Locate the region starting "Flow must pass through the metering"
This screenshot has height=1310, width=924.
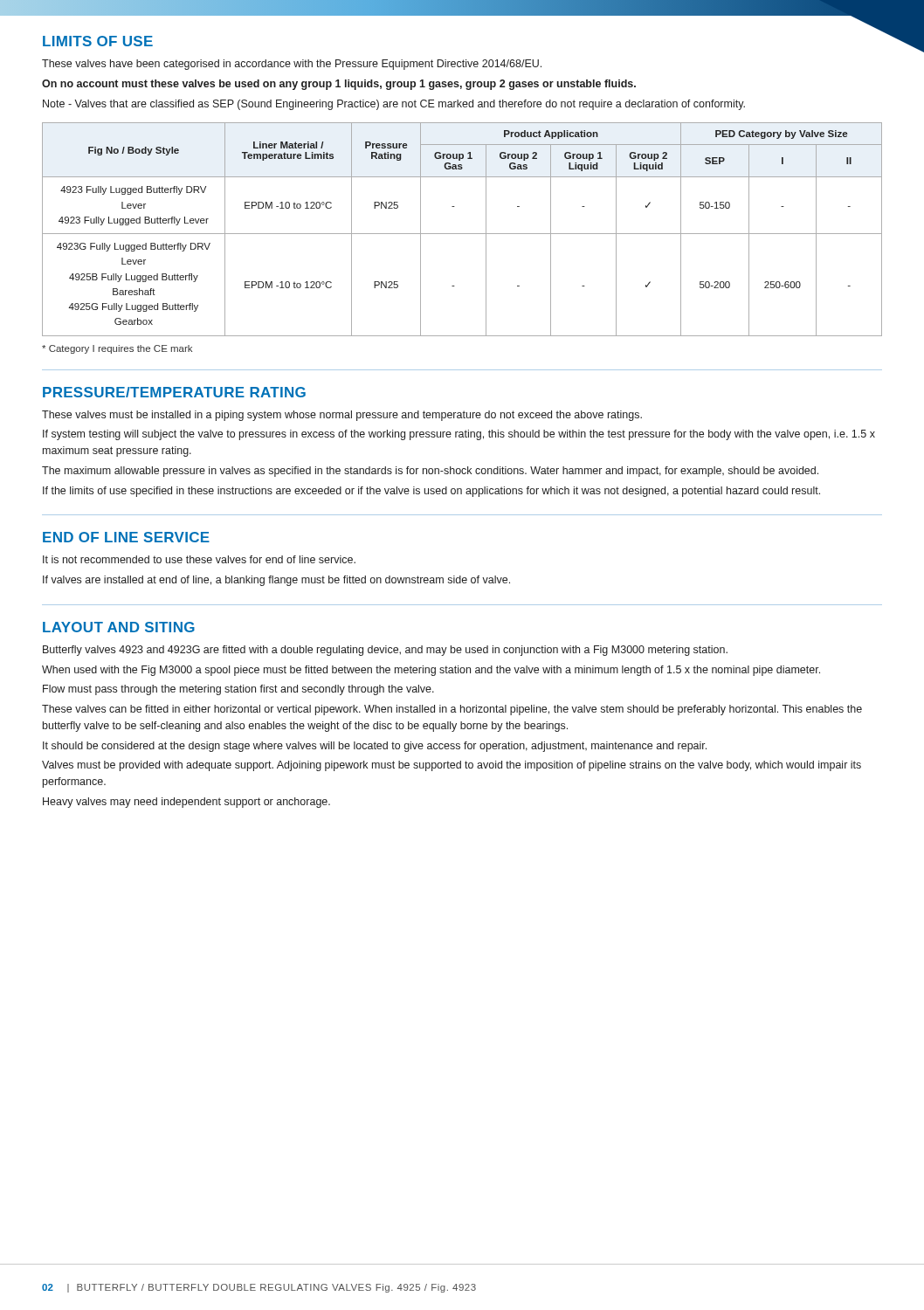coord(238,689)
